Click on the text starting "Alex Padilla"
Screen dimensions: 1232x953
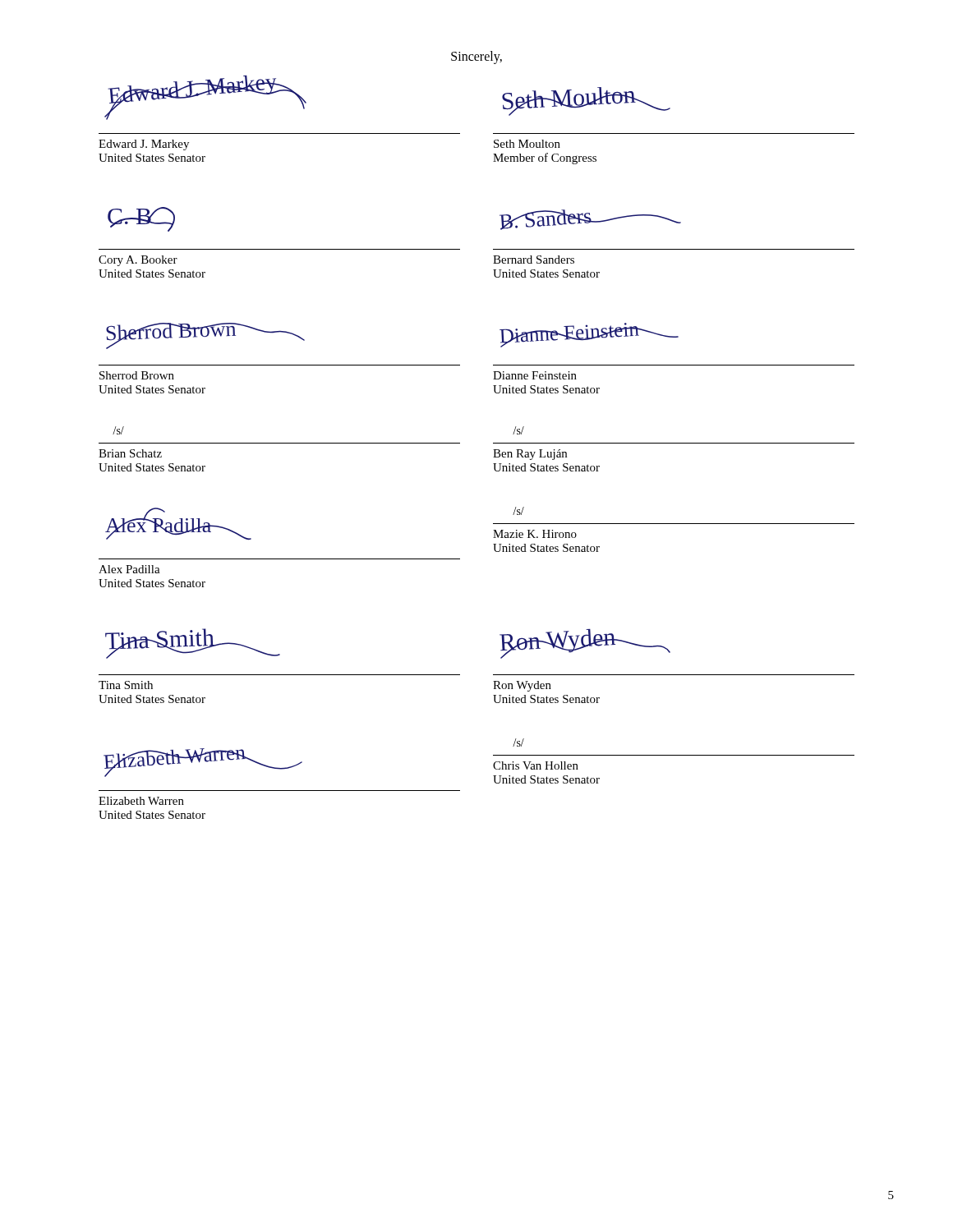(x=129, y=569)
